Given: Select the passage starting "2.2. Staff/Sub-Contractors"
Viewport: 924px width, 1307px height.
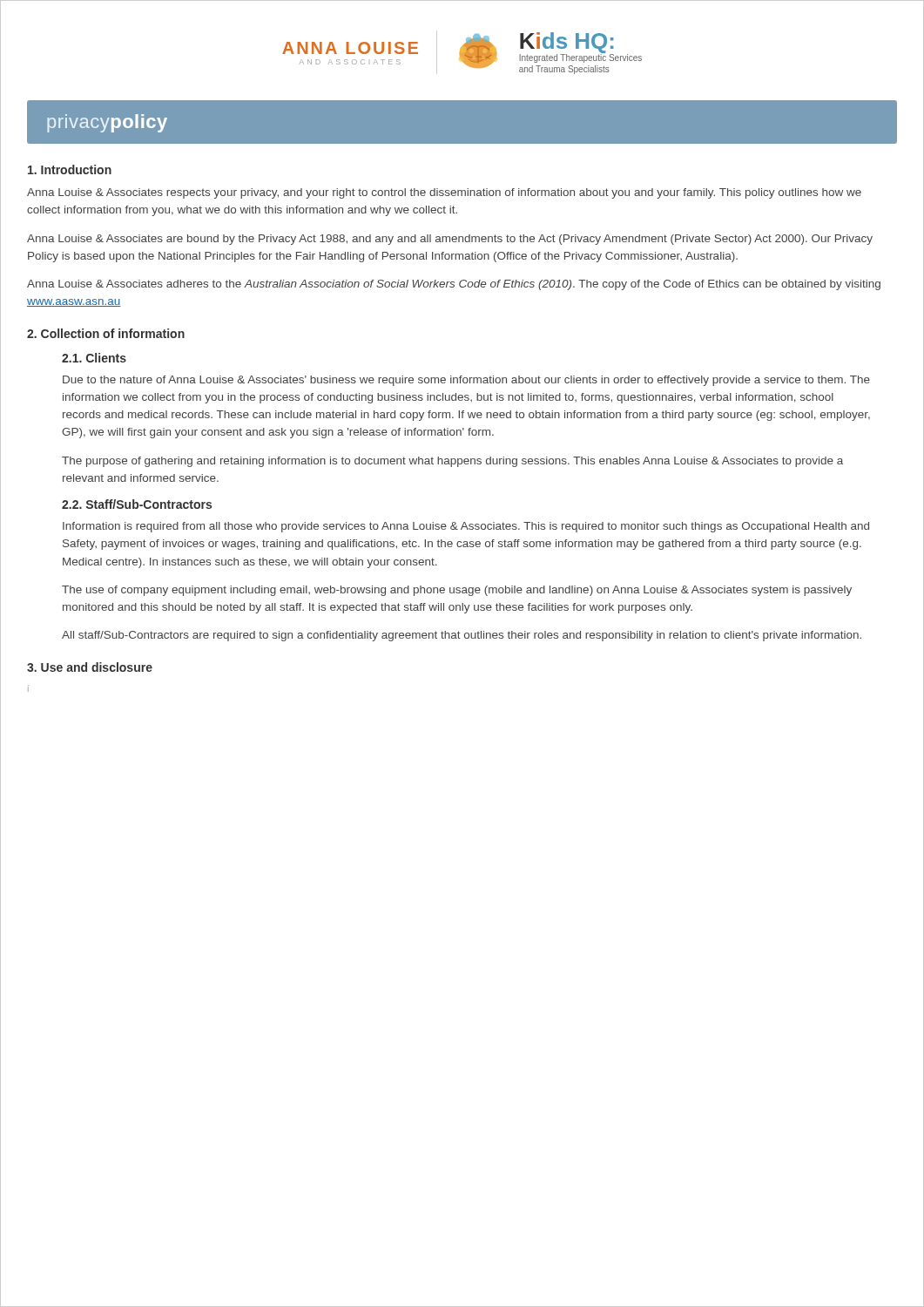Looking at the screenshot, I should pos(137,505).
